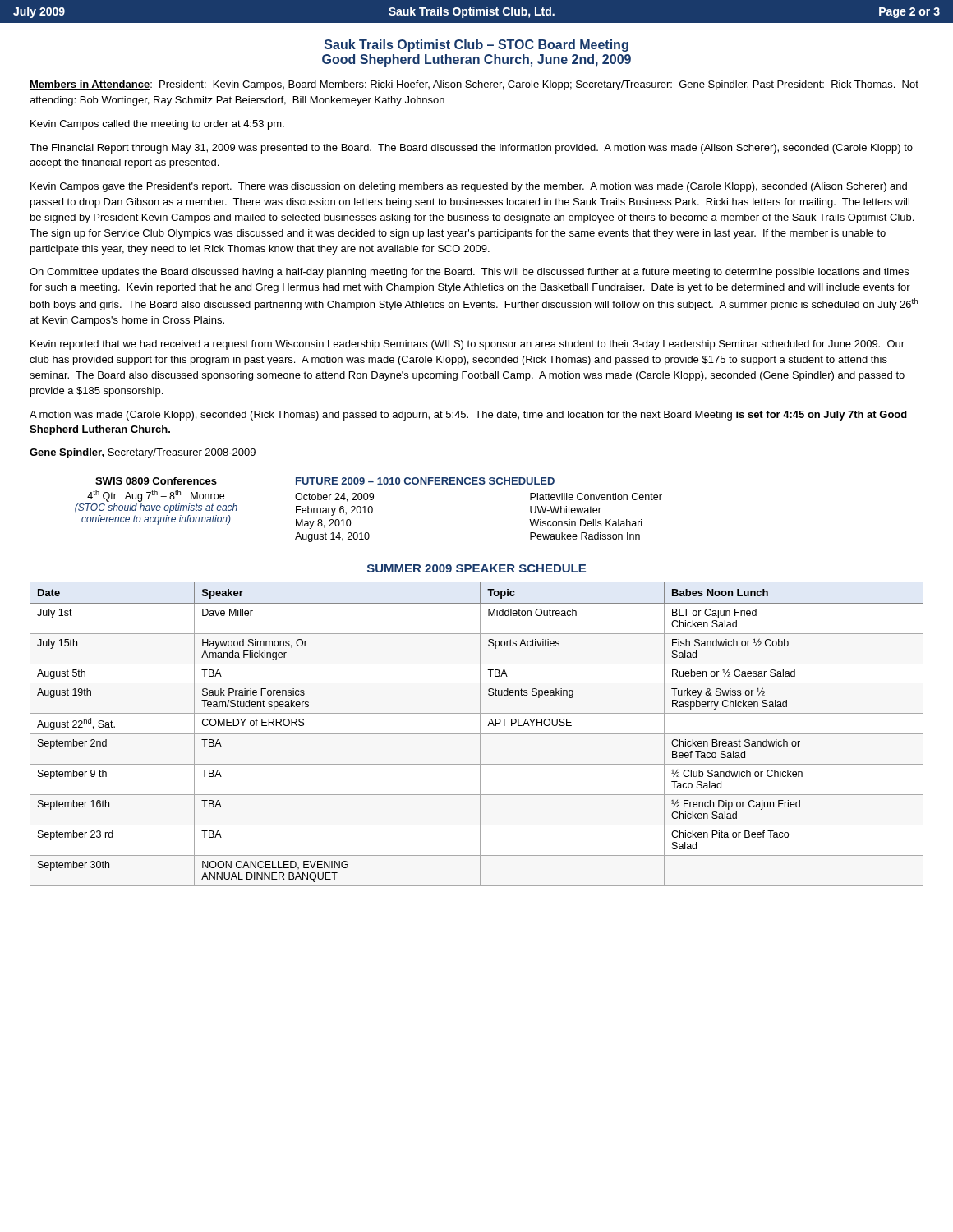
Task: Find the section header
Action: click(x=476, y=568)
